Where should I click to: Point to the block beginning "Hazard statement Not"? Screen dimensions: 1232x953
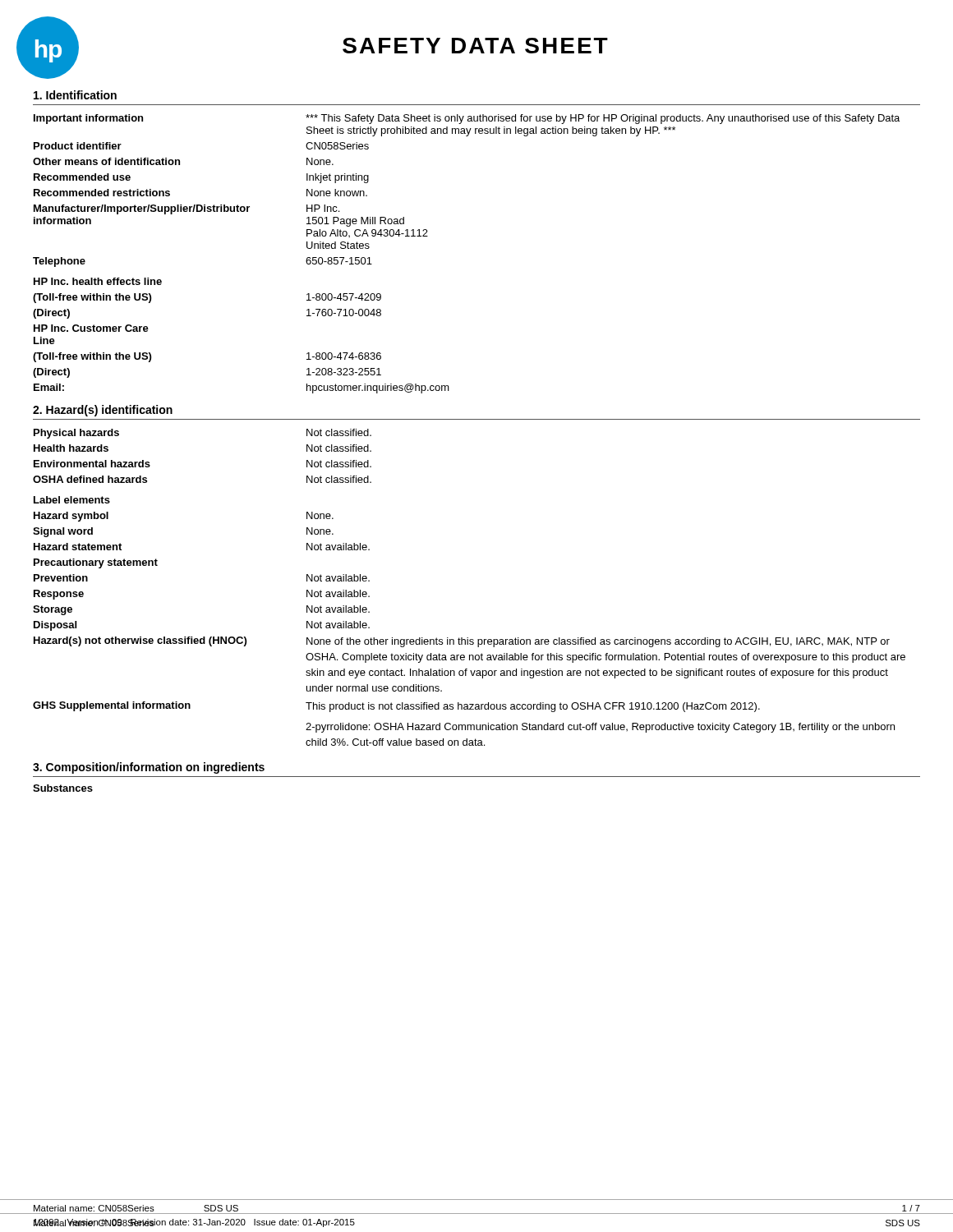(83, 546)
